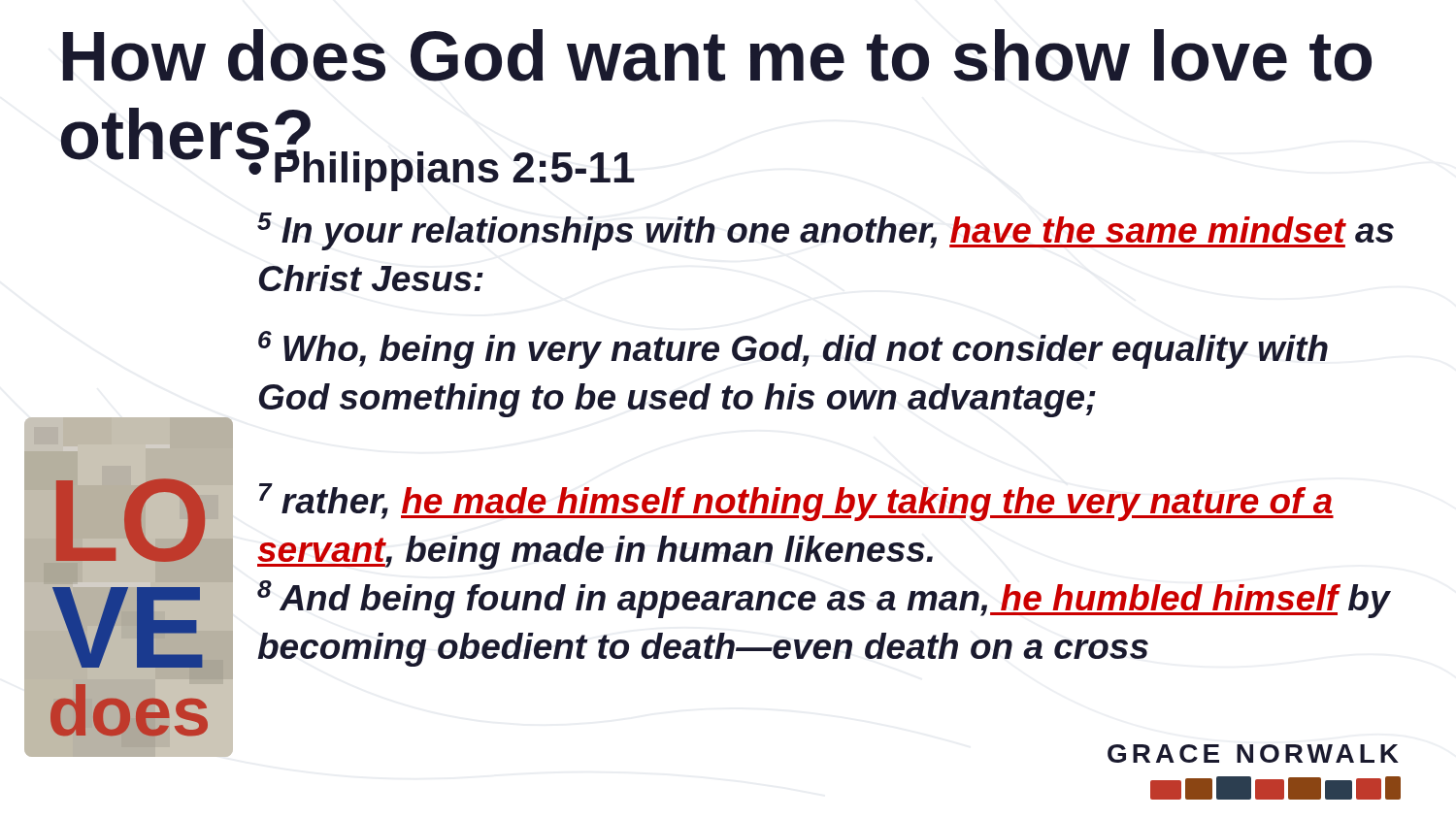The width and height of the screenshot is (1456, 819).
Task: Locate the block of text that opens with "7 rather, he made himself nothing by taking"
Action: tap(832, 574)
